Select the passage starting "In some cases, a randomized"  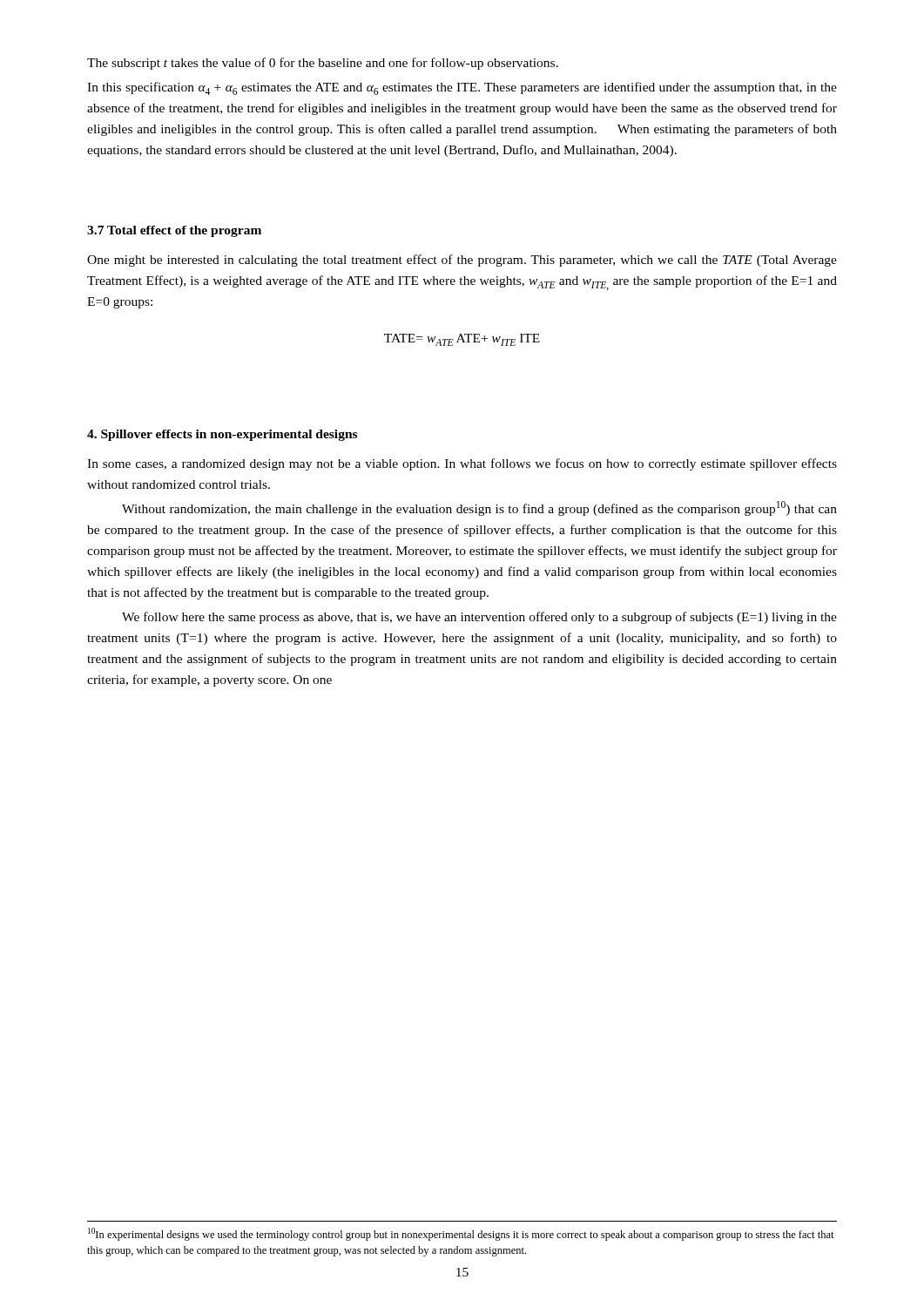pos(462,474)
